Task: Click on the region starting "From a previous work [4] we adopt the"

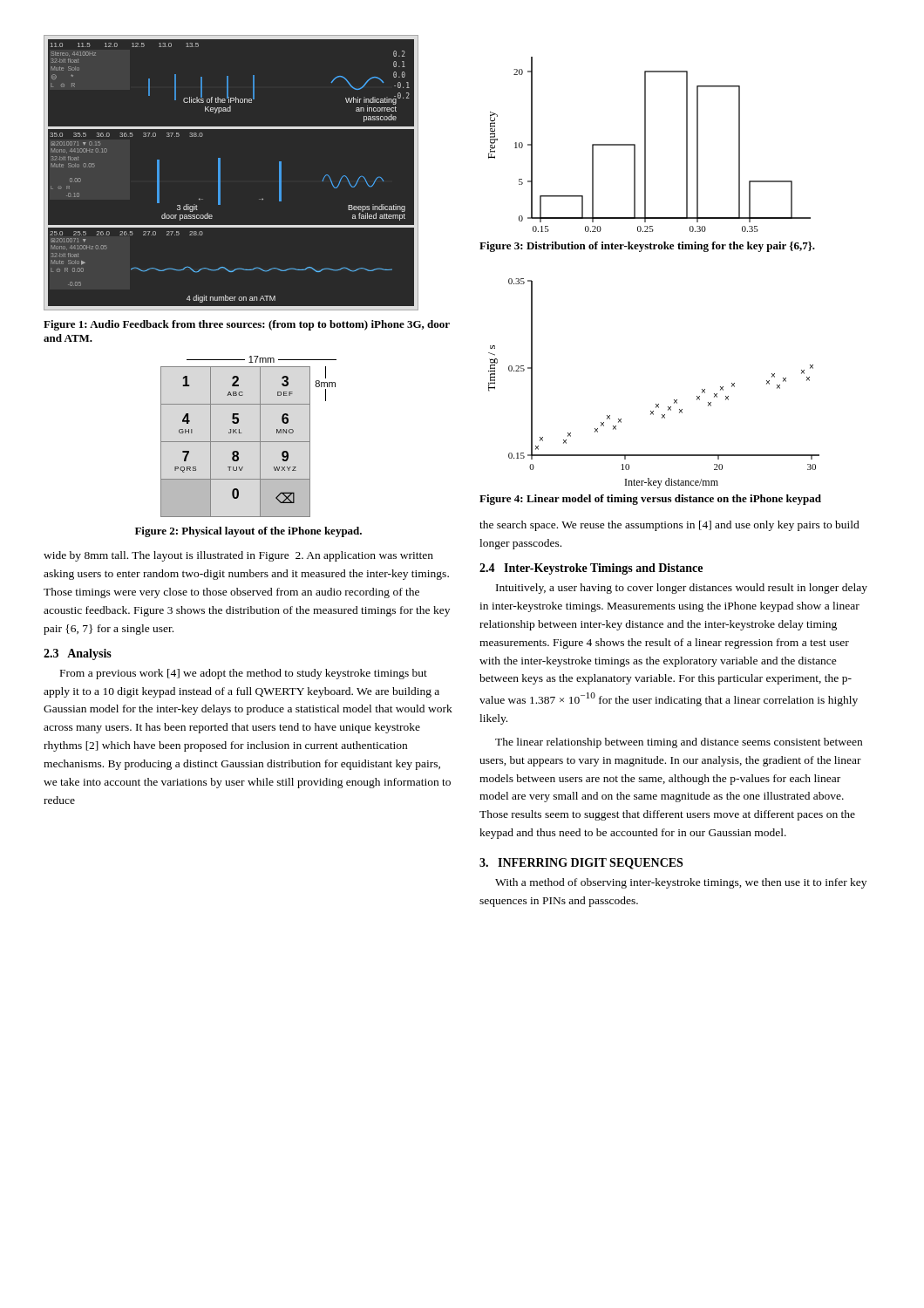Action: (x=248, y=736)
